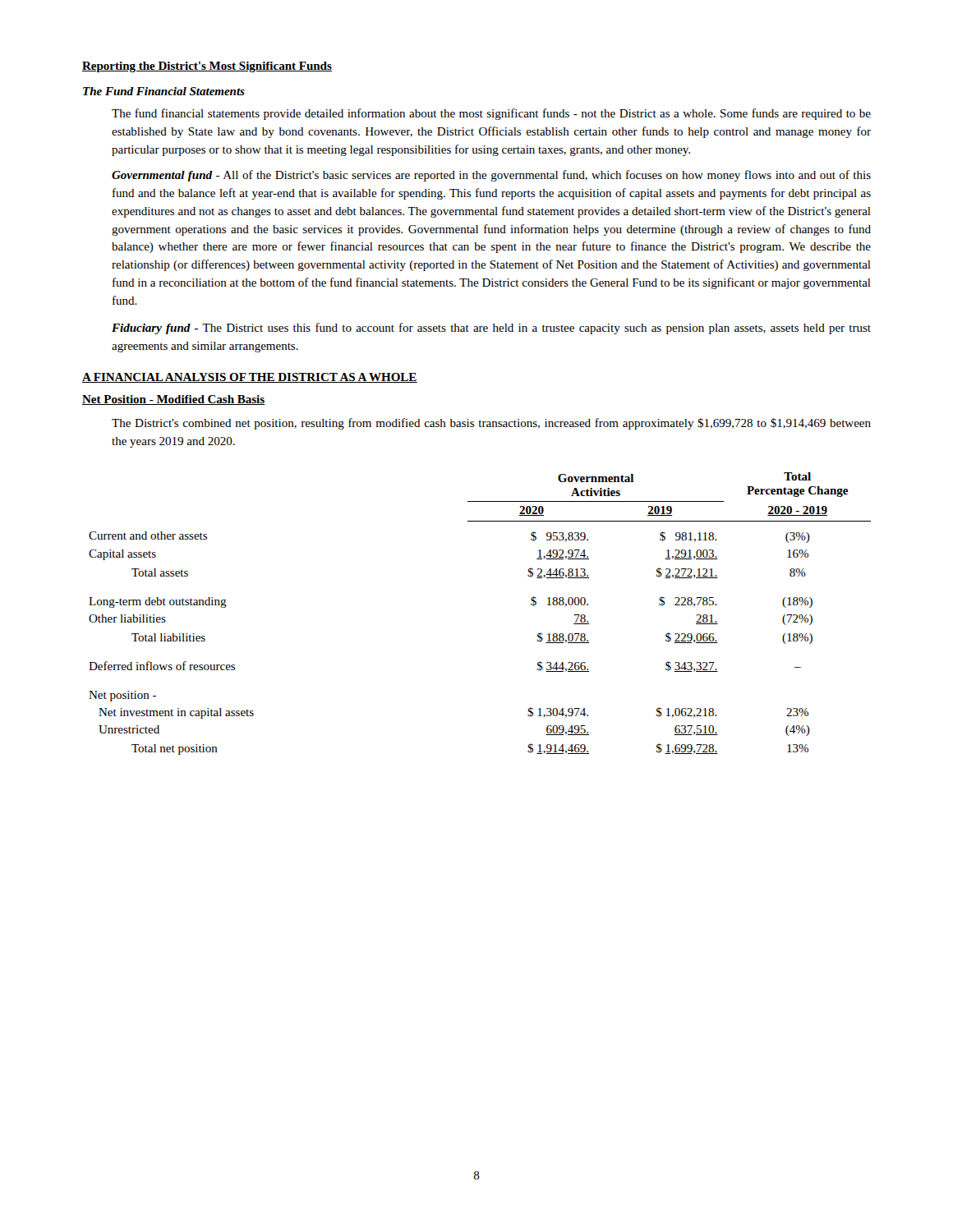Image resolution: width=953 pixels, height=1232 pixels.
Task: Select the table that reads "$ 228,785."
Action: coord(476,613)
